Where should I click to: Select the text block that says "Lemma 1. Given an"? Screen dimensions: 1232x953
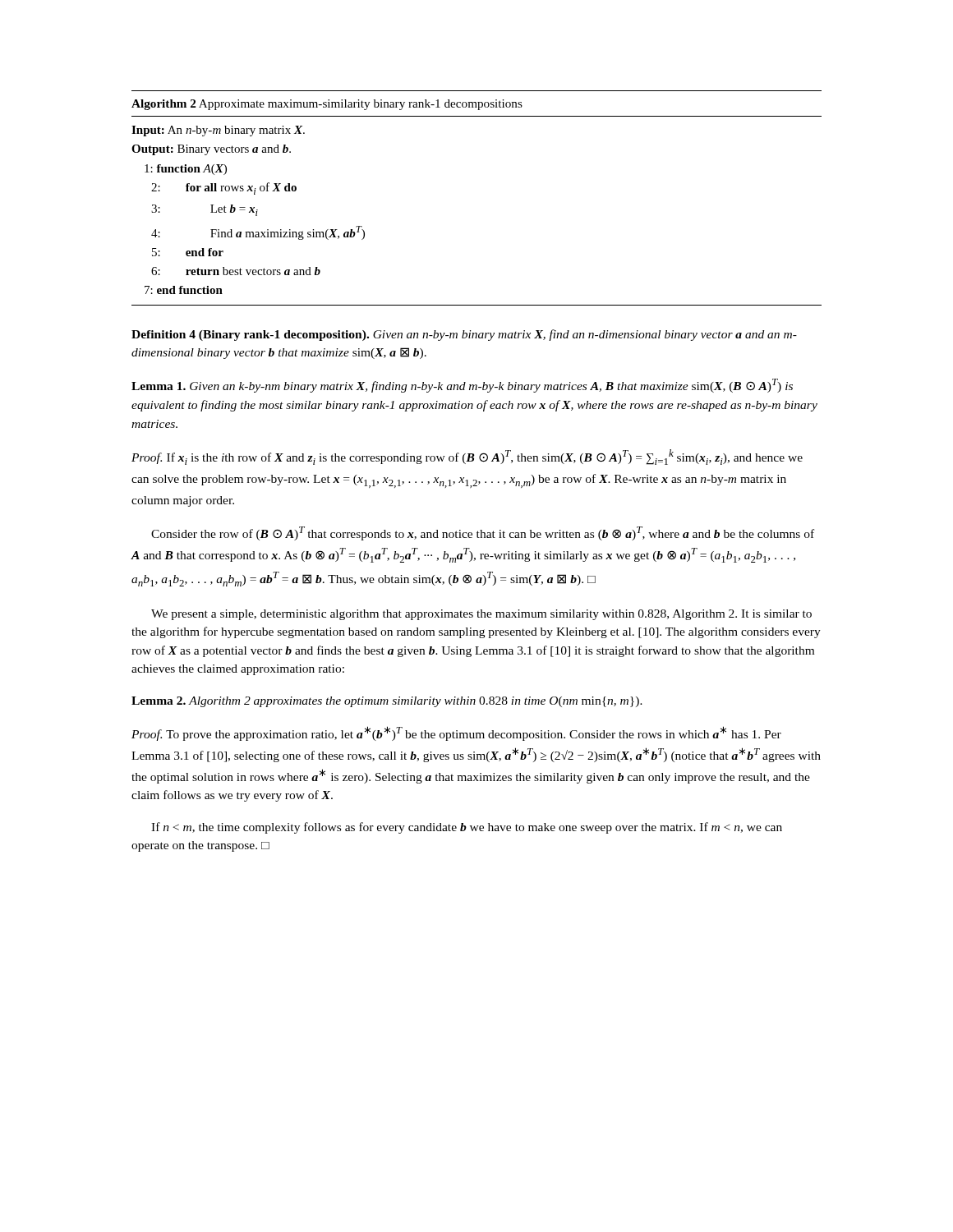point(474,403)
